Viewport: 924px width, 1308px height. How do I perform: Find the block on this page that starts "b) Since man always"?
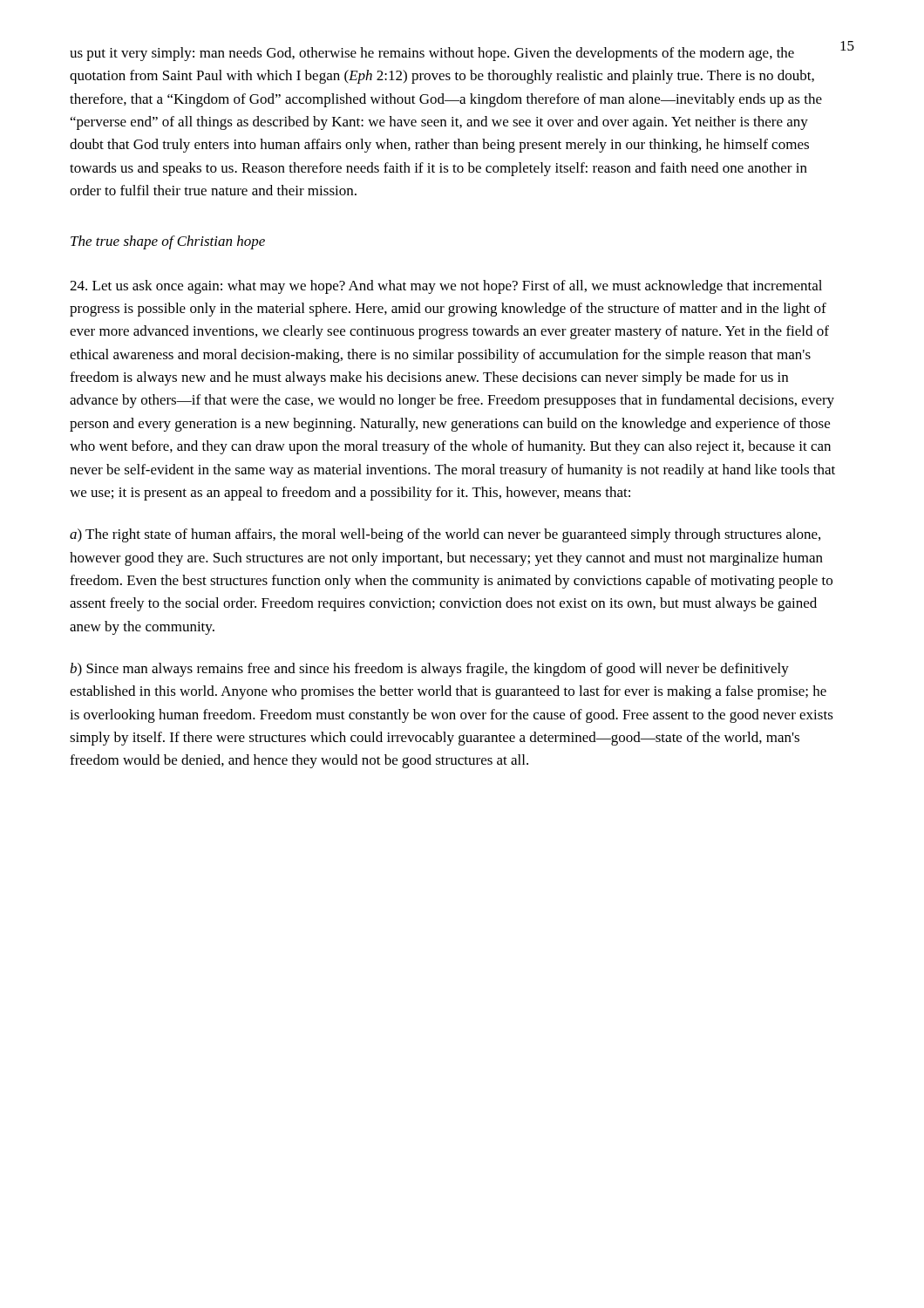451,714
